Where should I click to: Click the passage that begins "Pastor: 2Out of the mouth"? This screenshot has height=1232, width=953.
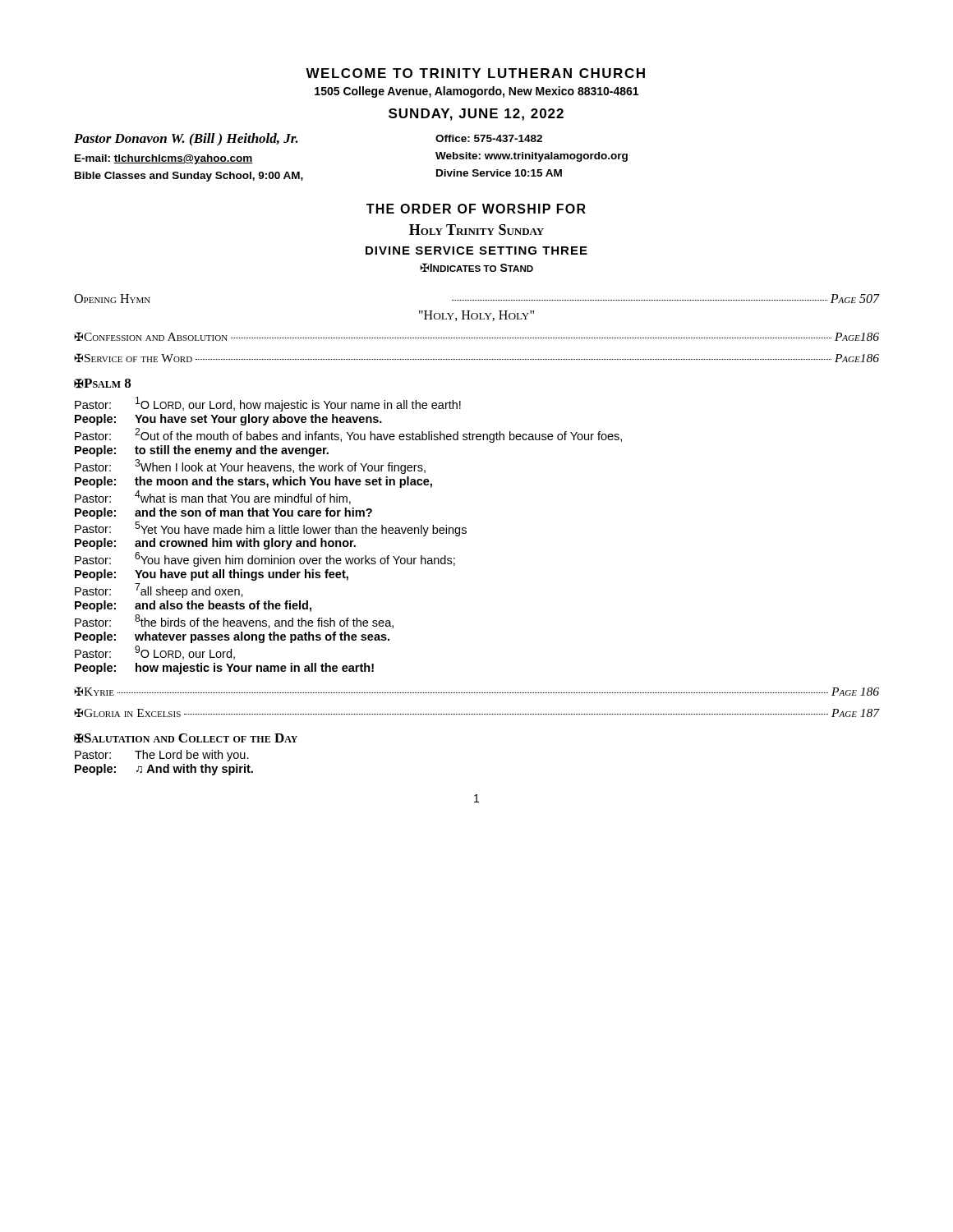pyautogui.click(x=476, y=435)
